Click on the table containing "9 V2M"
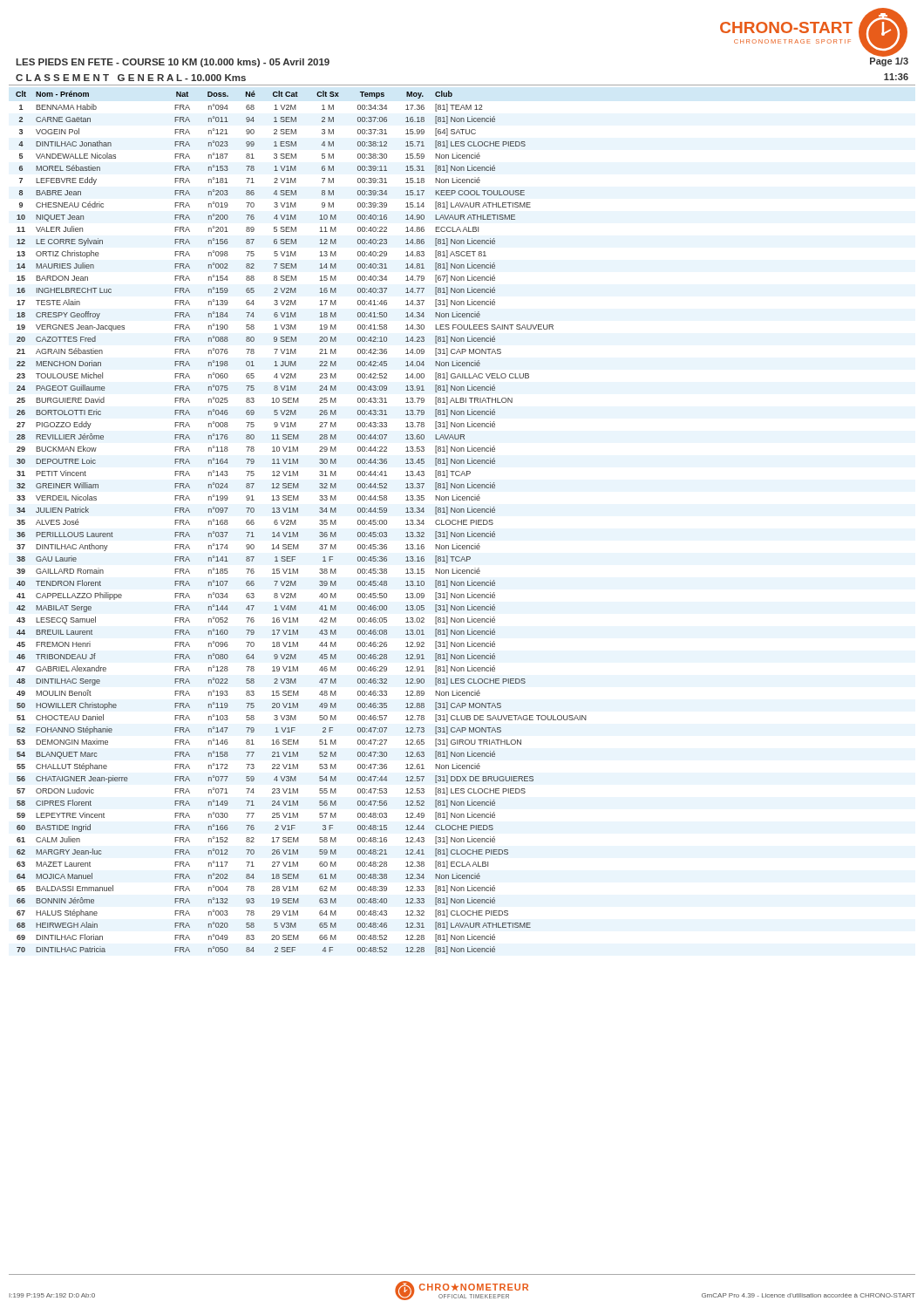 click(462, 521)
